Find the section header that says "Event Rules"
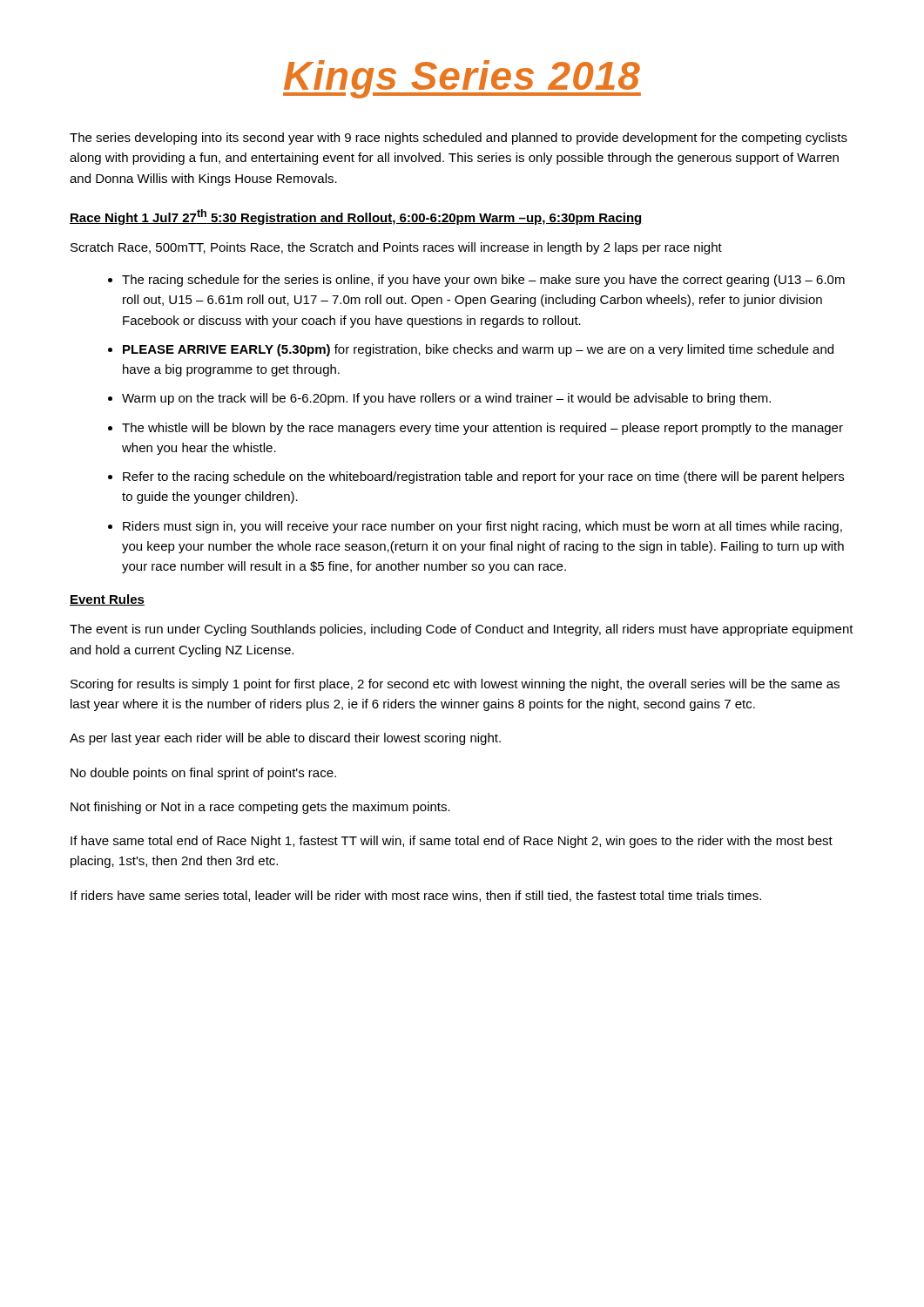Image resolution: width=924 pixels, height=1307 pixels. pyautogui.click(x=107, y=599)
